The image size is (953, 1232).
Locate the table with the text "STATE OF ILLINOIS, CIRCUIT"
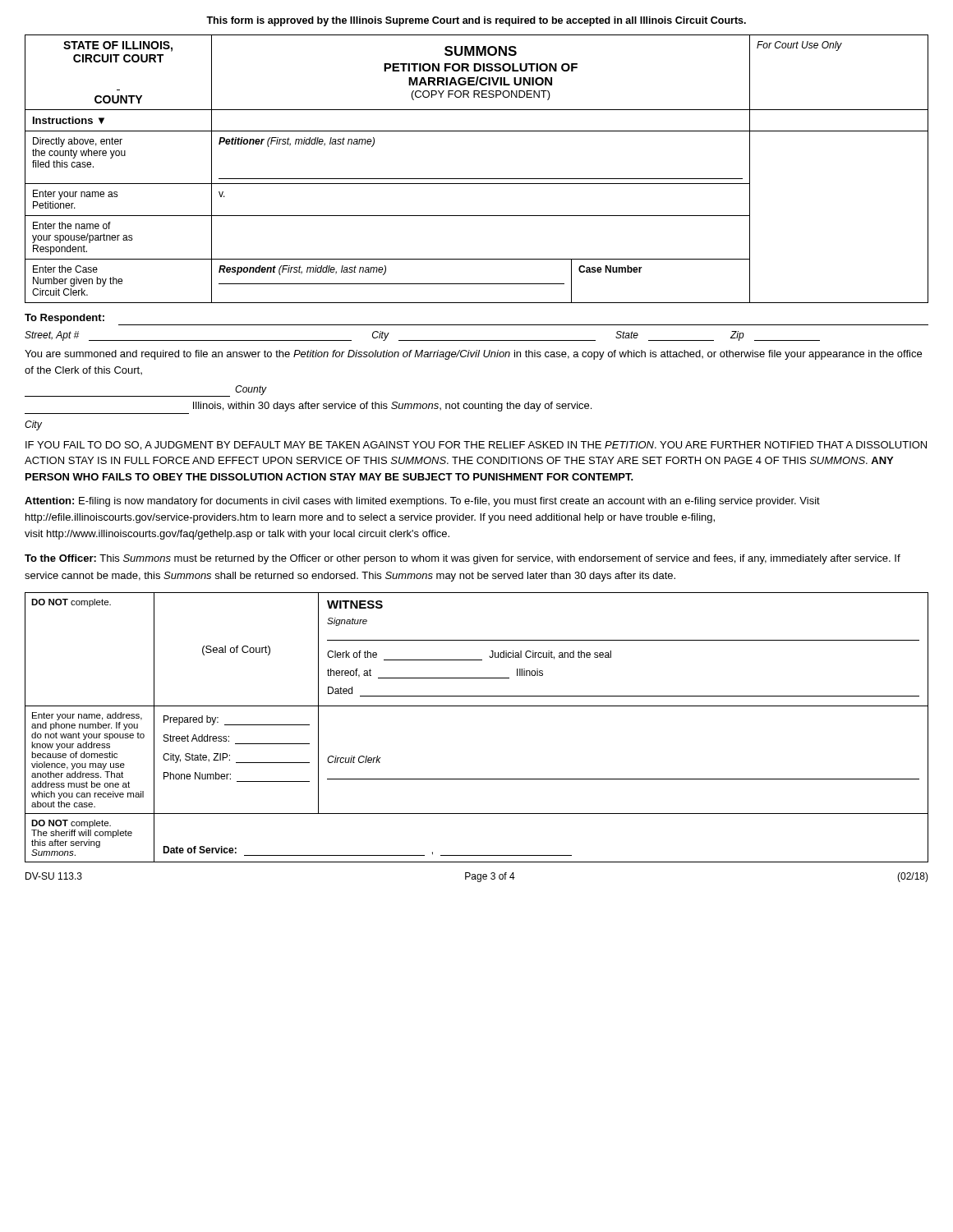476,169
